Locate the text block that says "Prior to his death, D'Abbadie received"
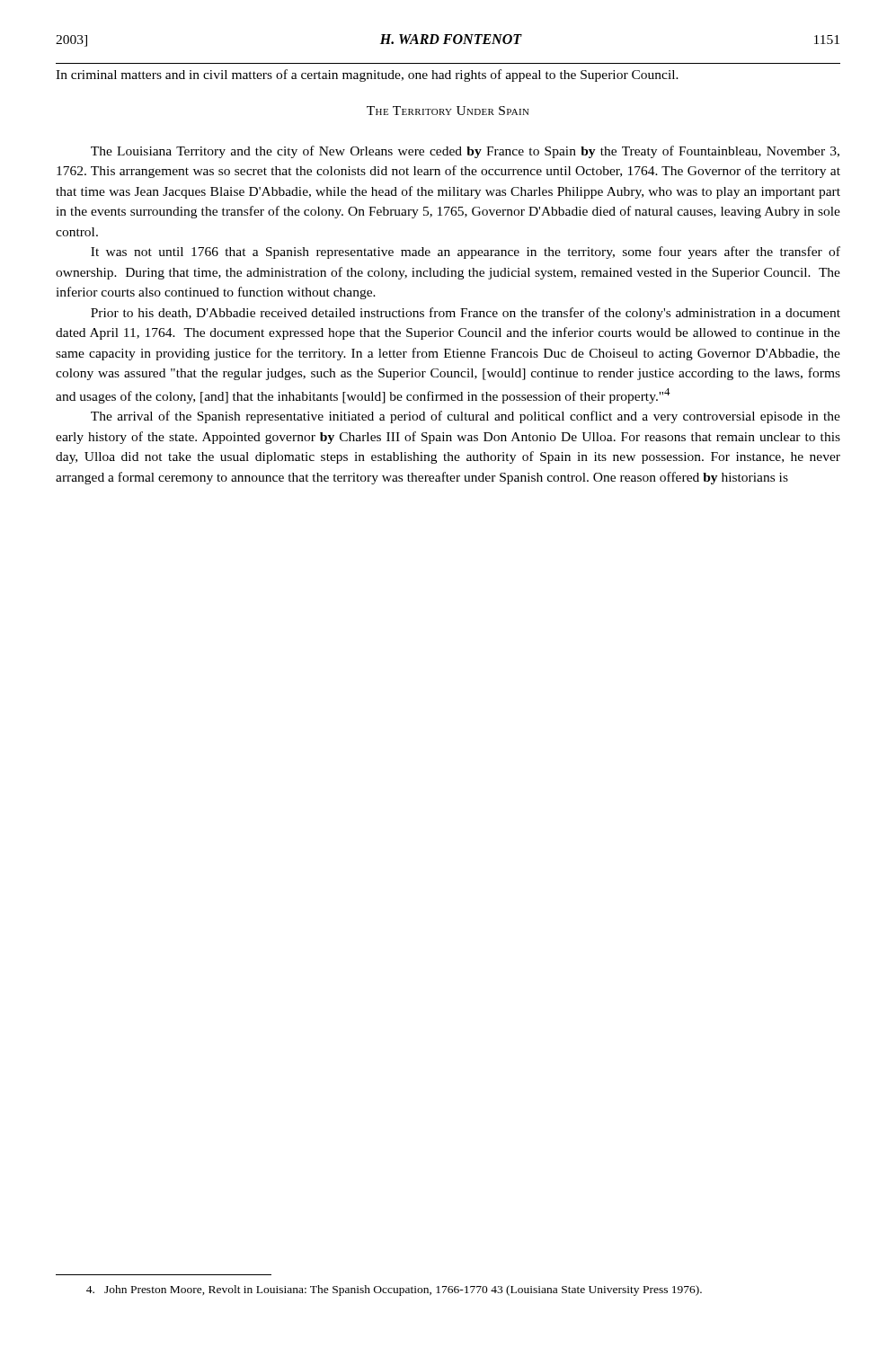Screen dimensions: 1348x896 [x=448, y=354]
